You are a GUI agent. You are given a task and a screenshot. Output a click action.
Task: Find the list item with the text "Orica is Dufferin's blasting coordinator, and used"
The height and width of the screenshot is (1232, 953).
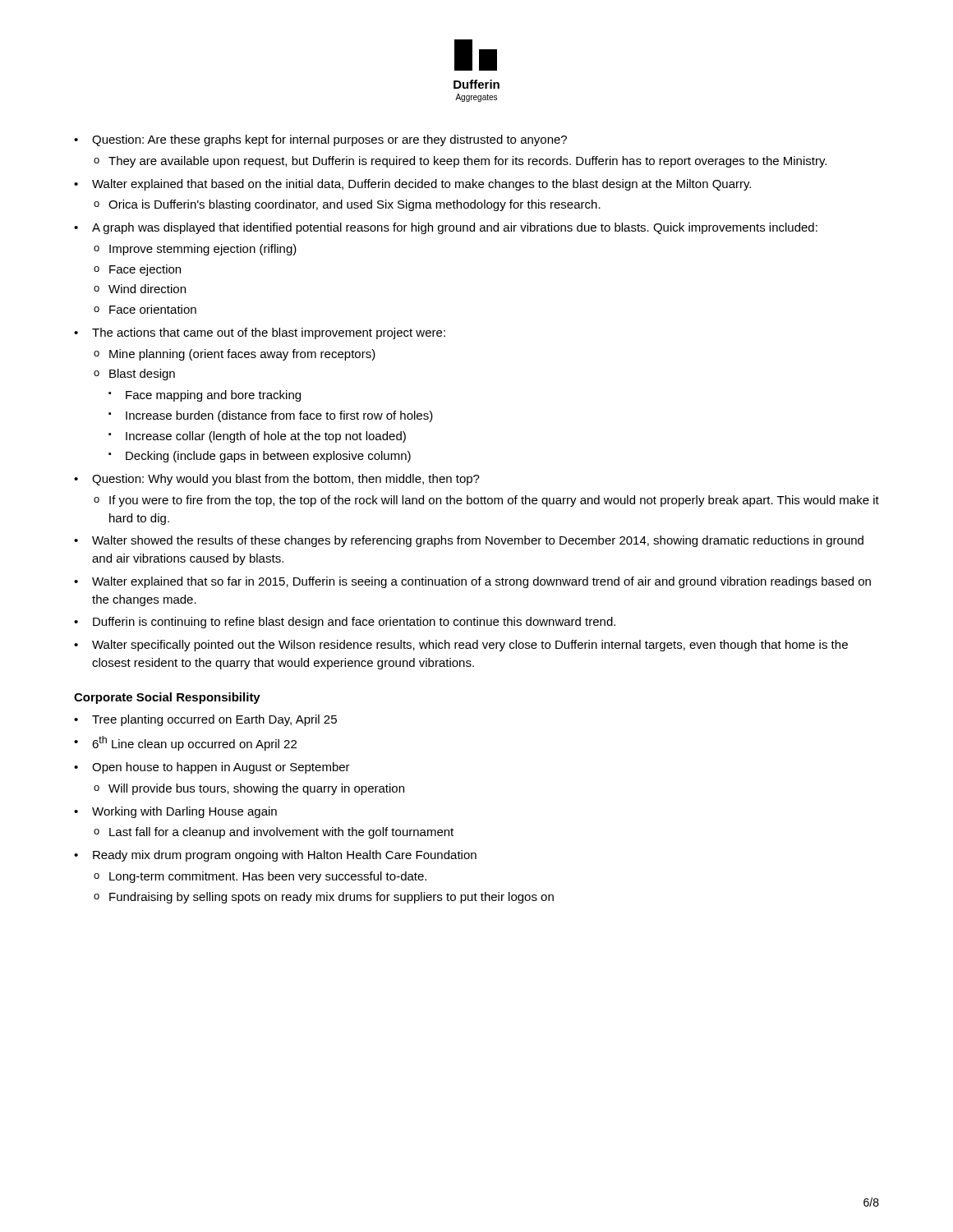pyautogui.click(x=355, y=204)
